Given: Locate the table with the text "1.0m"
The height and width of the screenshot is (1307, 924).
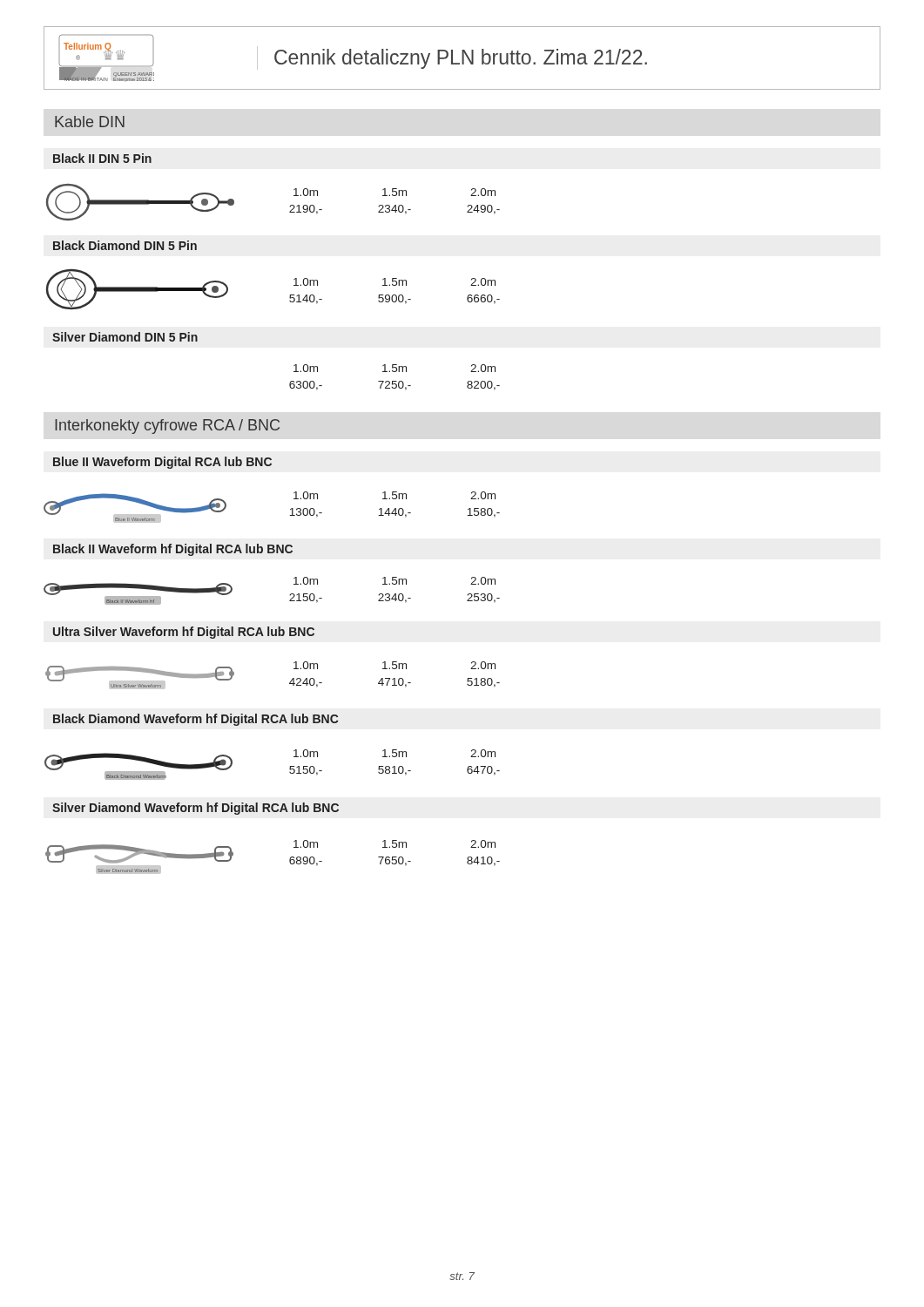Looking at the screenshot, I should point(395,200).
